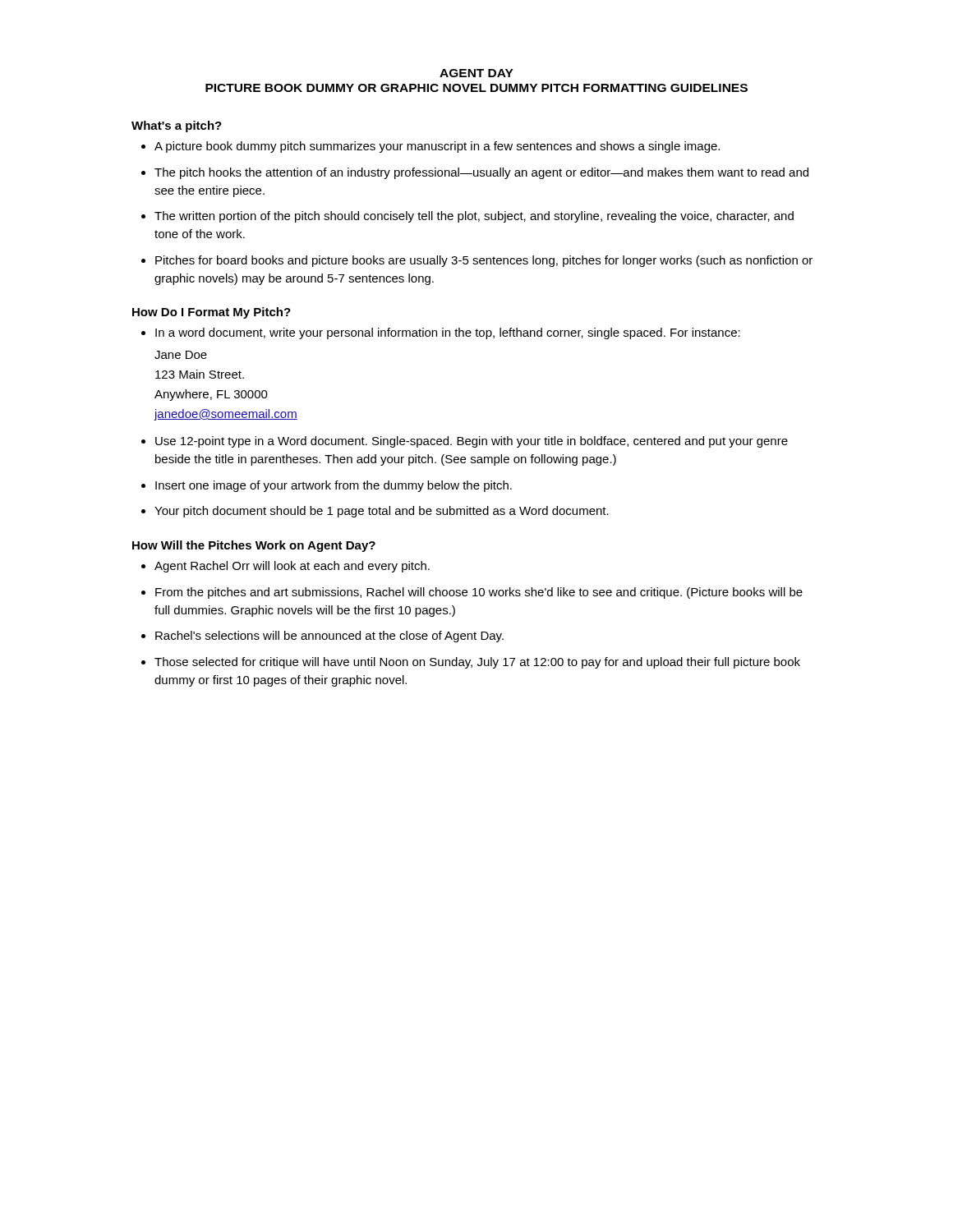Select the list item containing "Pitches for board books and picture books"
The image size is (953, 1232).
(484, 269)
